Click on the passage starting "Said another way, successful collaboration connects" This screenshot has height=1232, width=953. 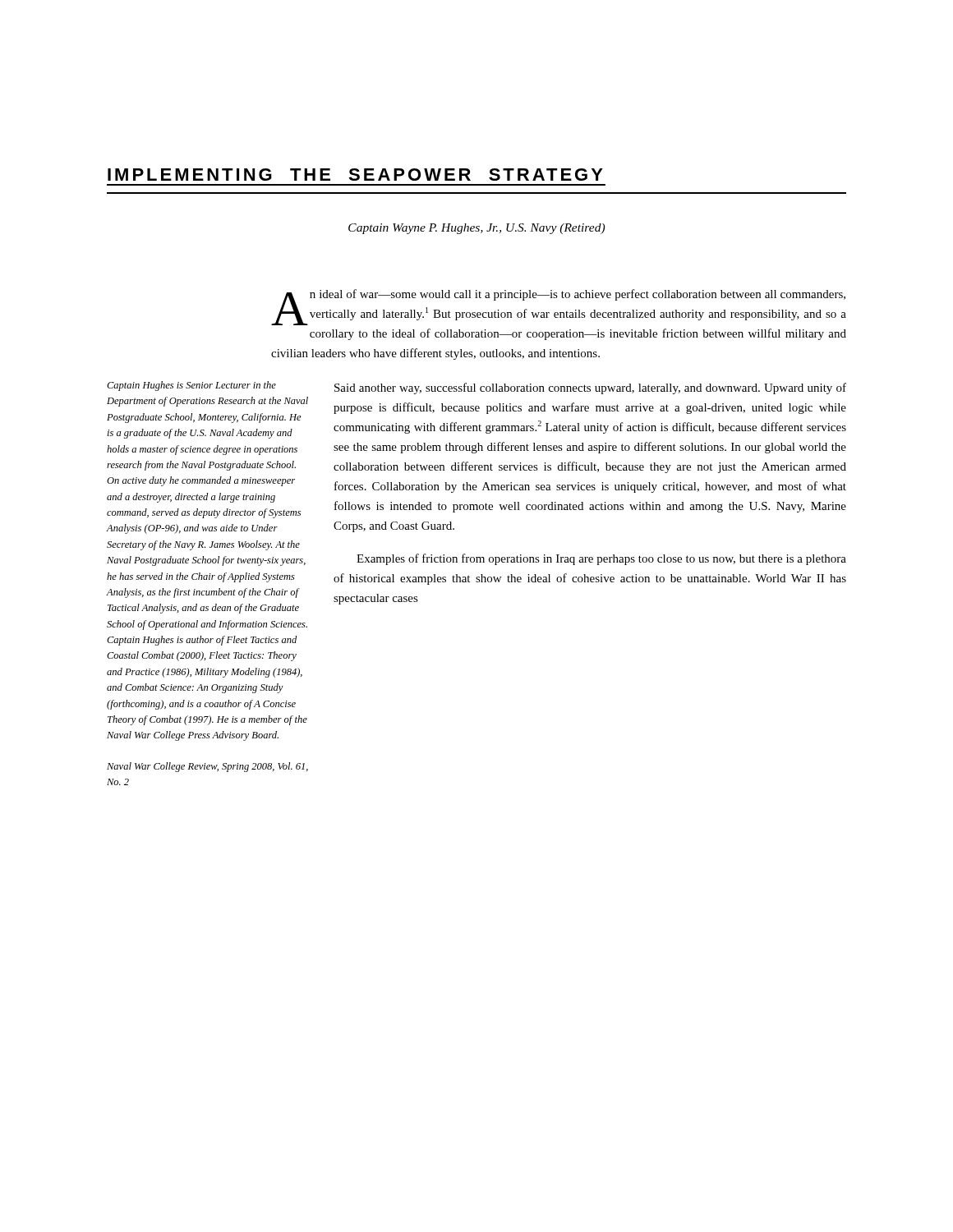click(x=590, y=457)
